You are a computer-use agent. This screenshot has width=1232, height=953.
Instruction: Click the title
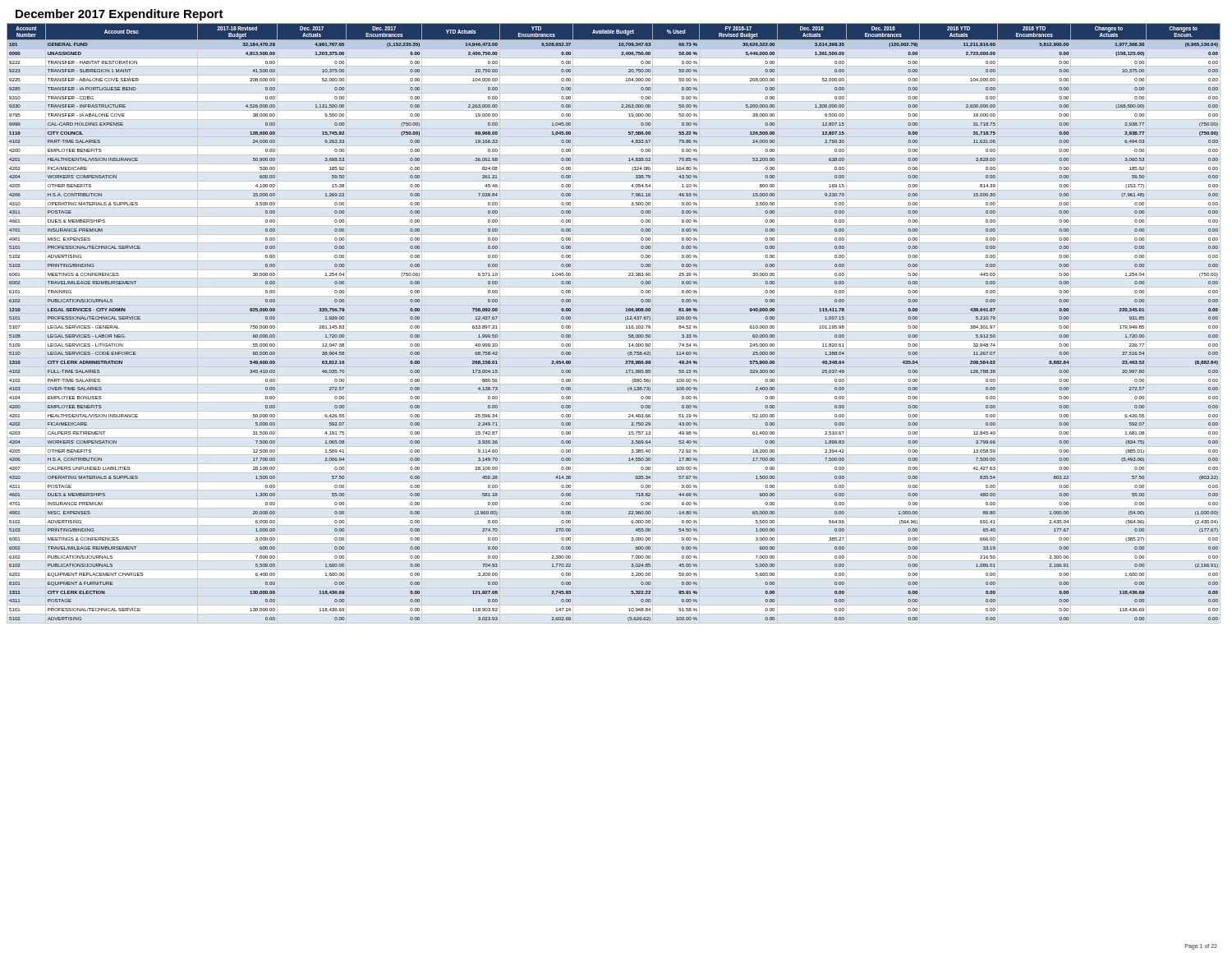pyautogui.click(x=119, y=14)
